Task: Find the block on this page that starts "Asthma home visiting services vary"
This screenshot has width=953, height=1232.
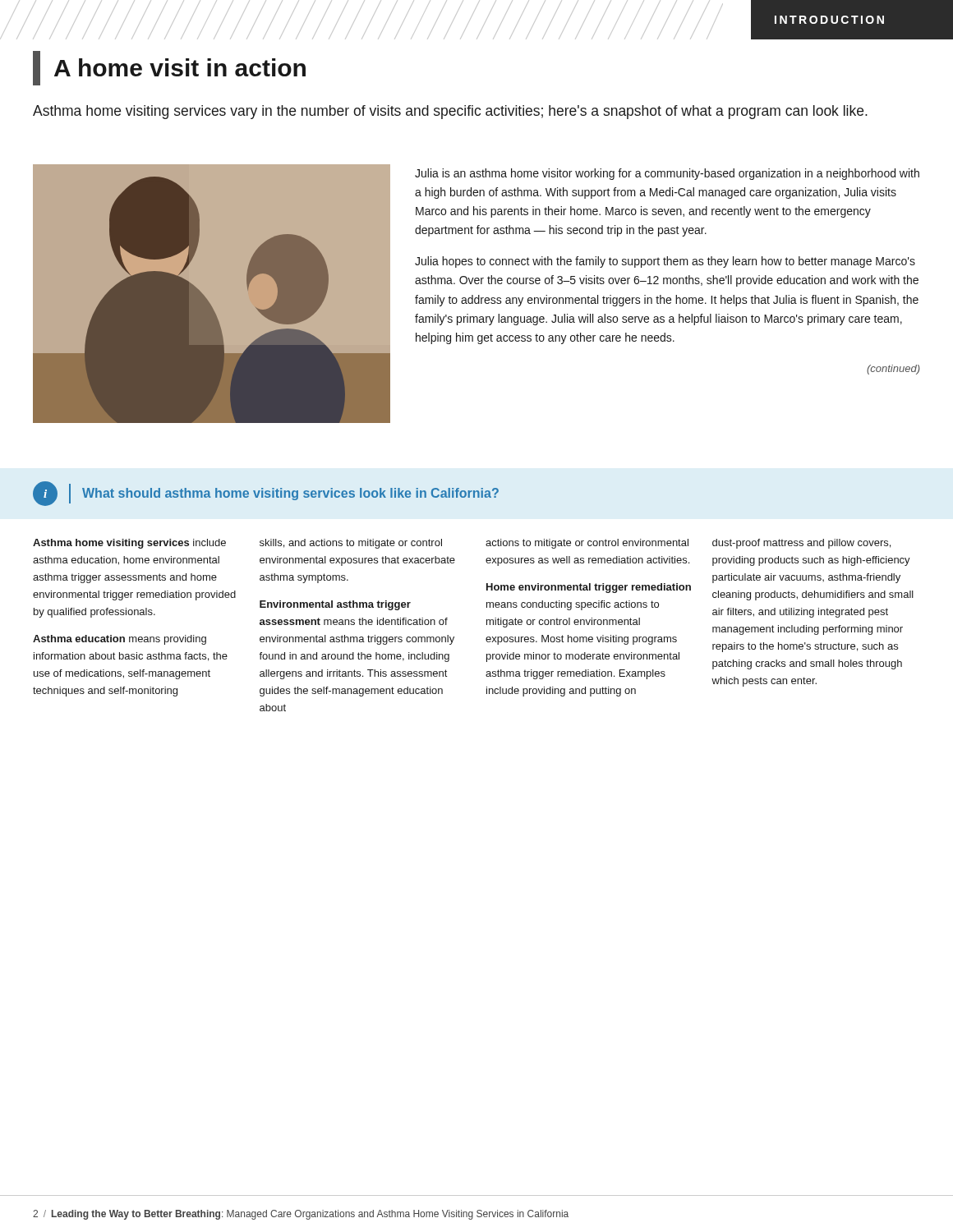Action: tap(451, 111)
